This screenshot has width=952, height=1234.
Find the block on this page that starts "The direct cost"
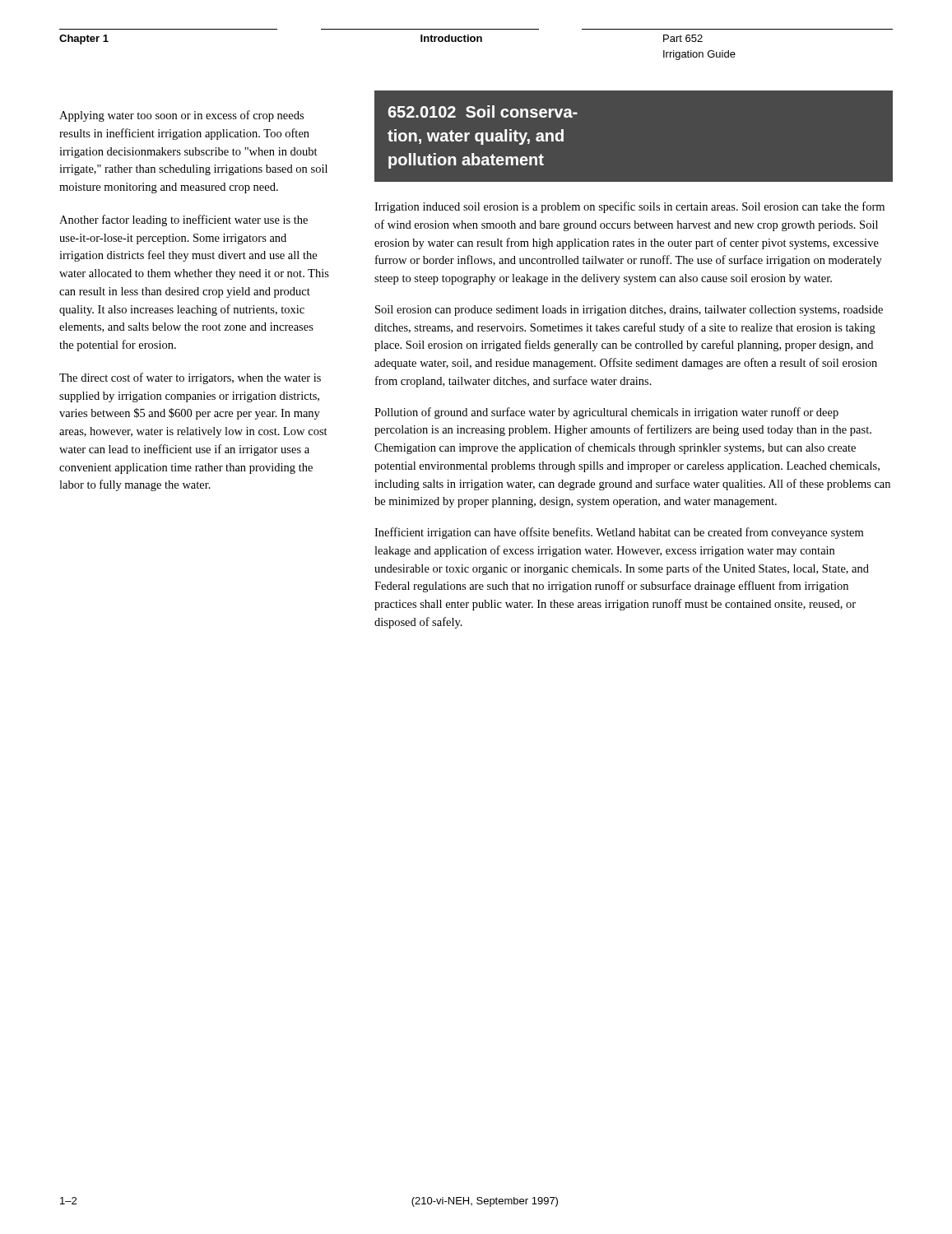[195, 432]
